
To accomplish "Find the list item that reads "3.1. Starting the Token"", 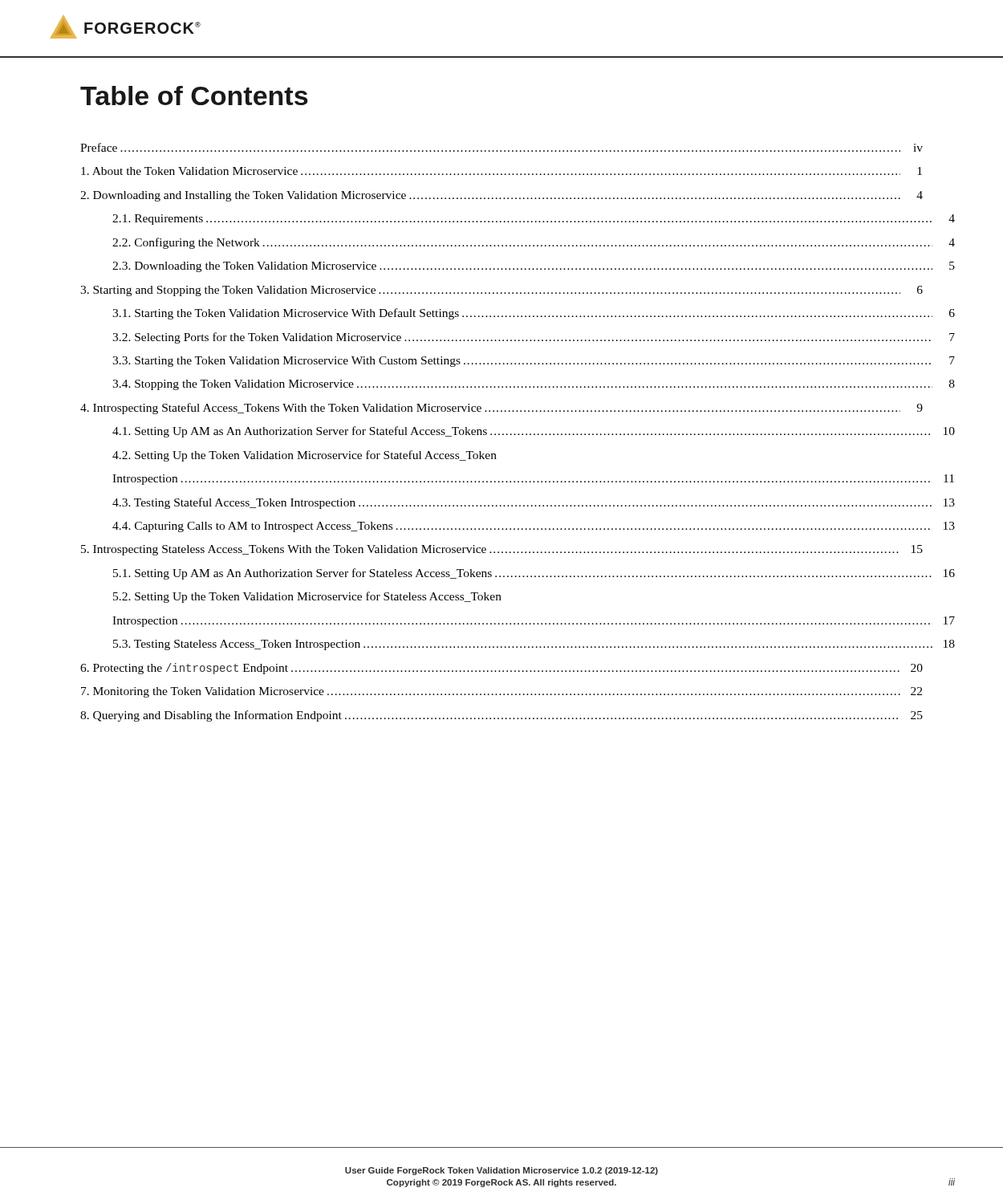I will tap(534, 313).
